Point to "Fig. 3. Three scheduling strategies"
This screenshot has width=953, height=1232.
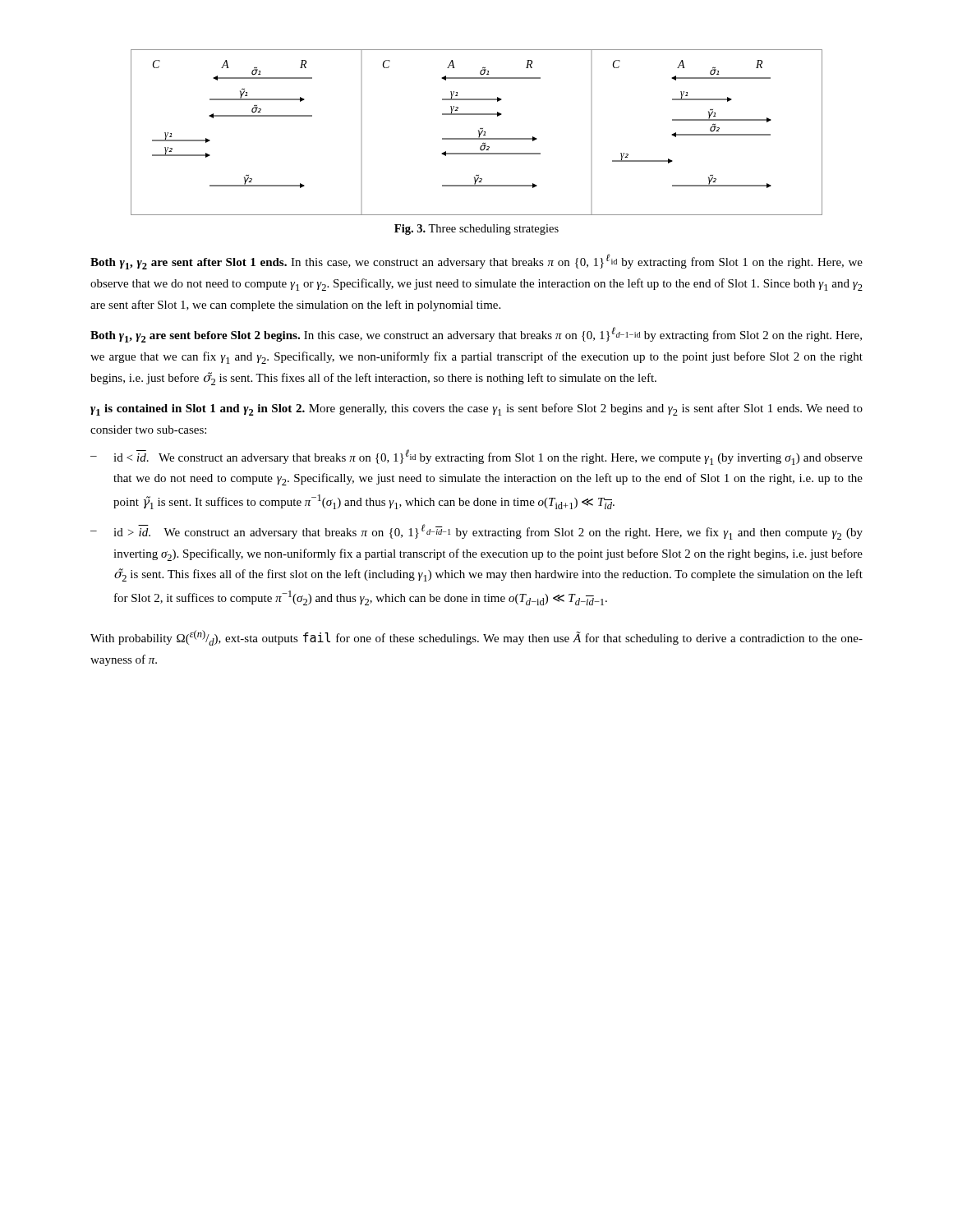point(476,228)
